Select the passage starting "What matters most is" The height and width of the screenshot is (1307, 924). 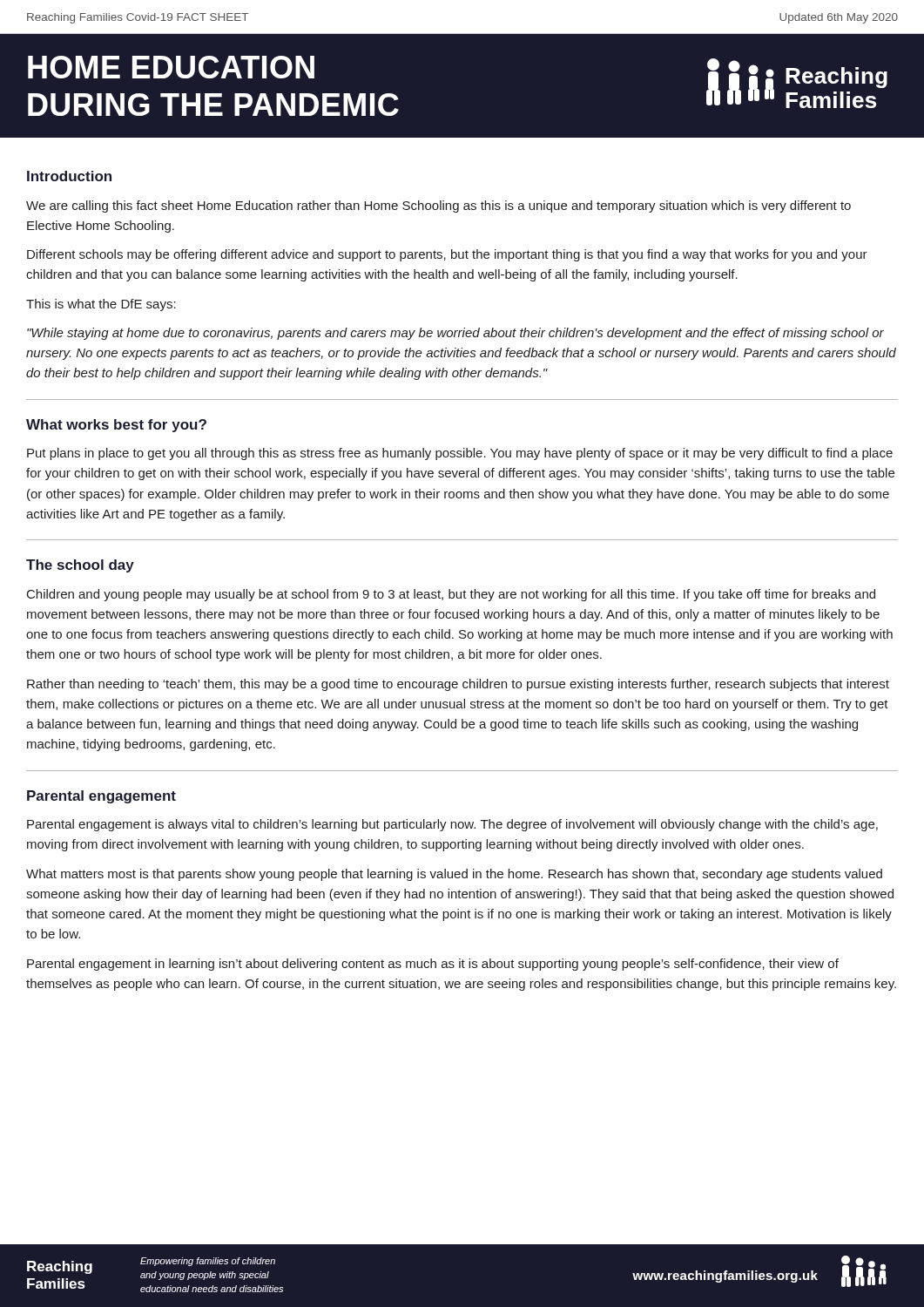point(460,904)
